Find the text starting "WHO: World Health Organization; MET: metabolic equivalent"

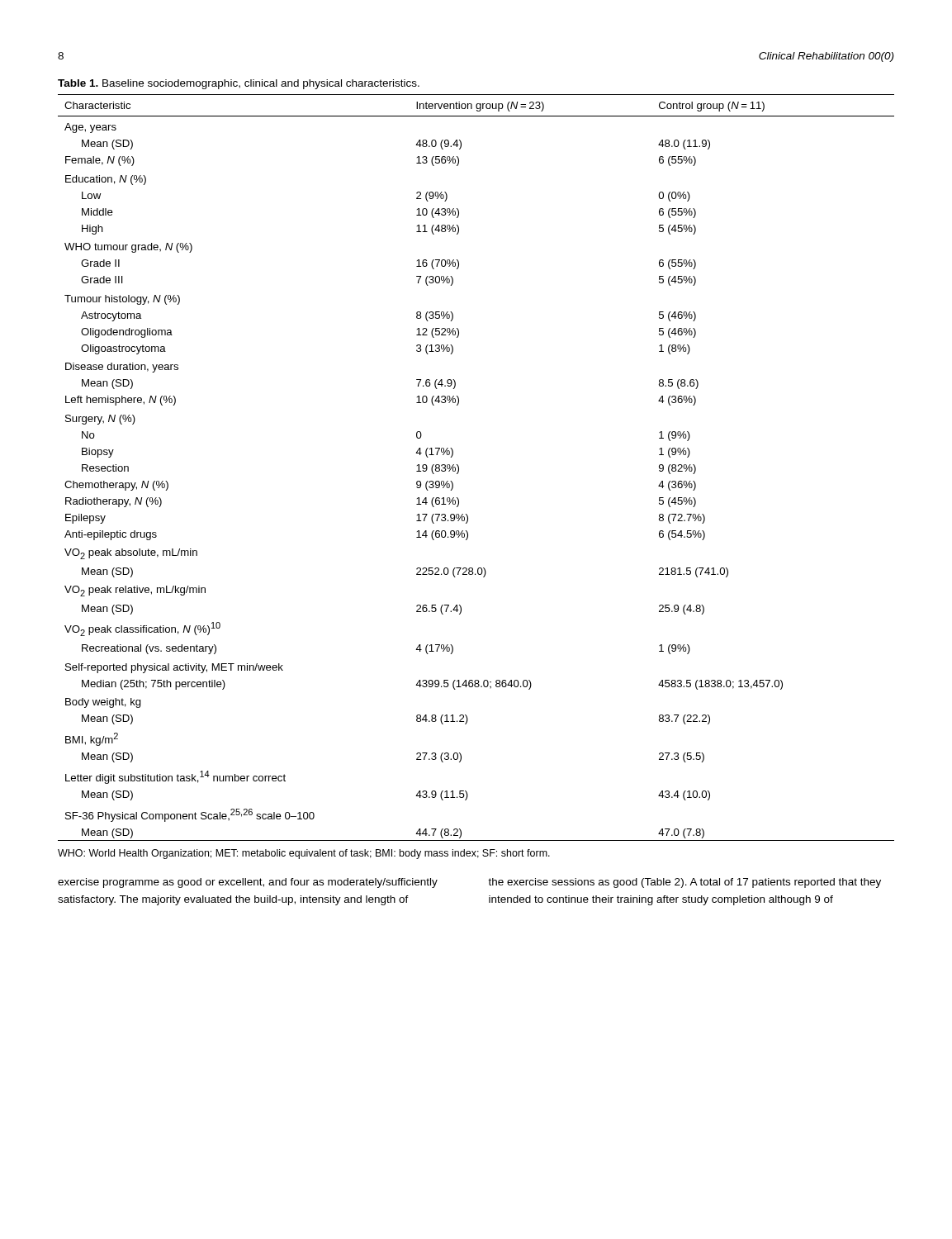[304, 854]
